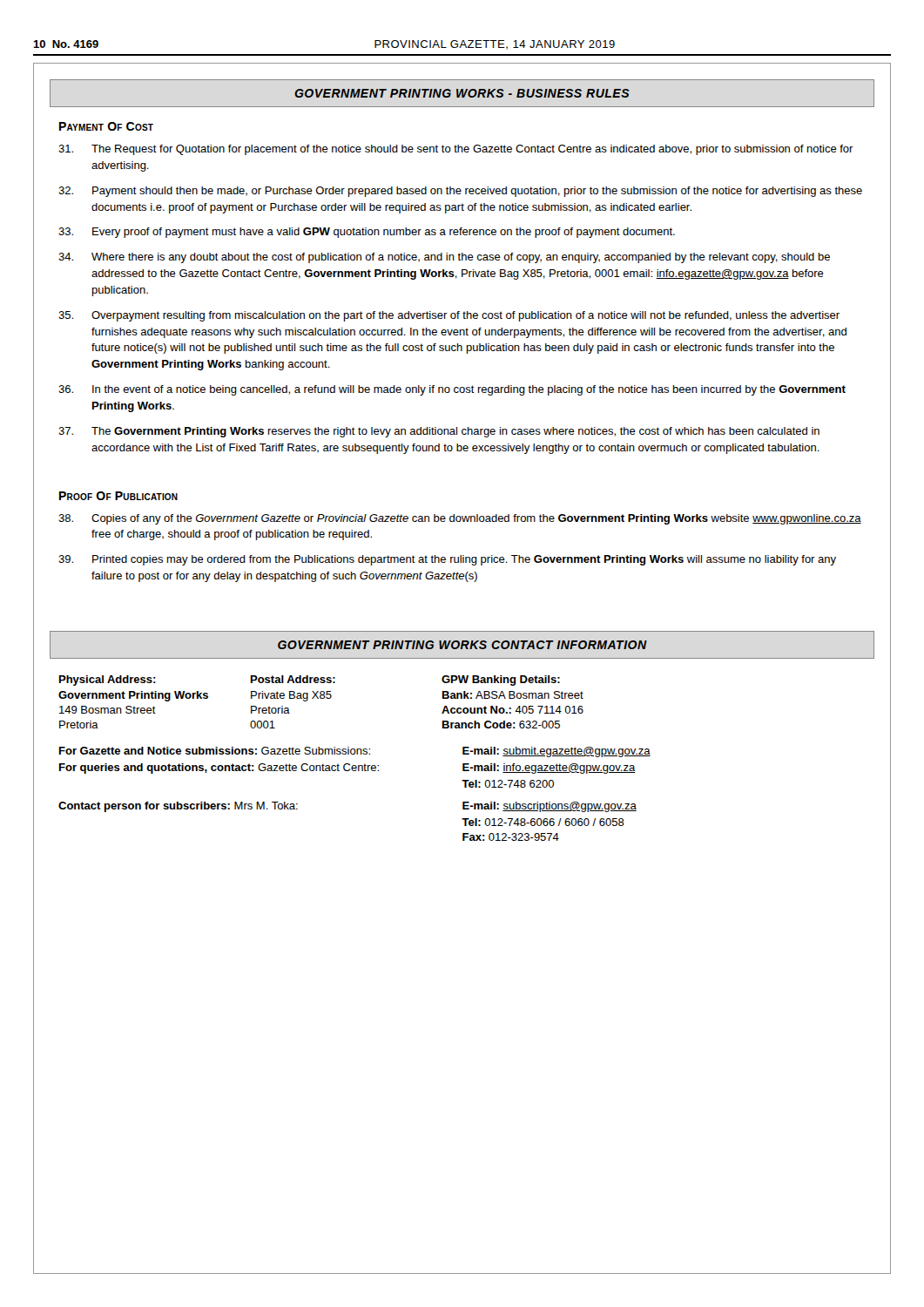
Task: Locate the region starting "34. Where there is any doubt about"
Action: pos(462,274)
